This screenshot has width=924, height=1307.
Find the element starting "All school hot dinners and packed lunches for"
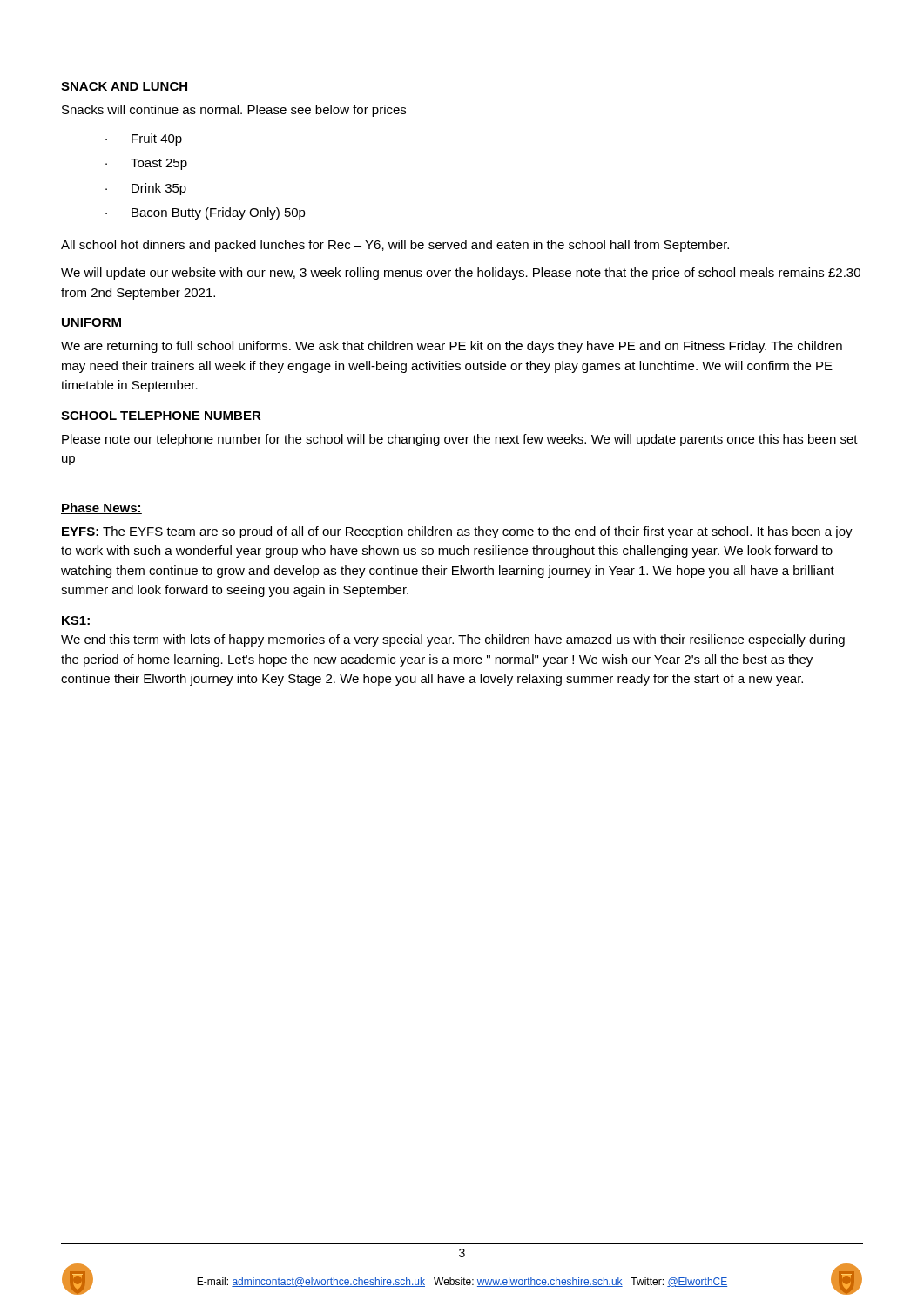[396, 244]
